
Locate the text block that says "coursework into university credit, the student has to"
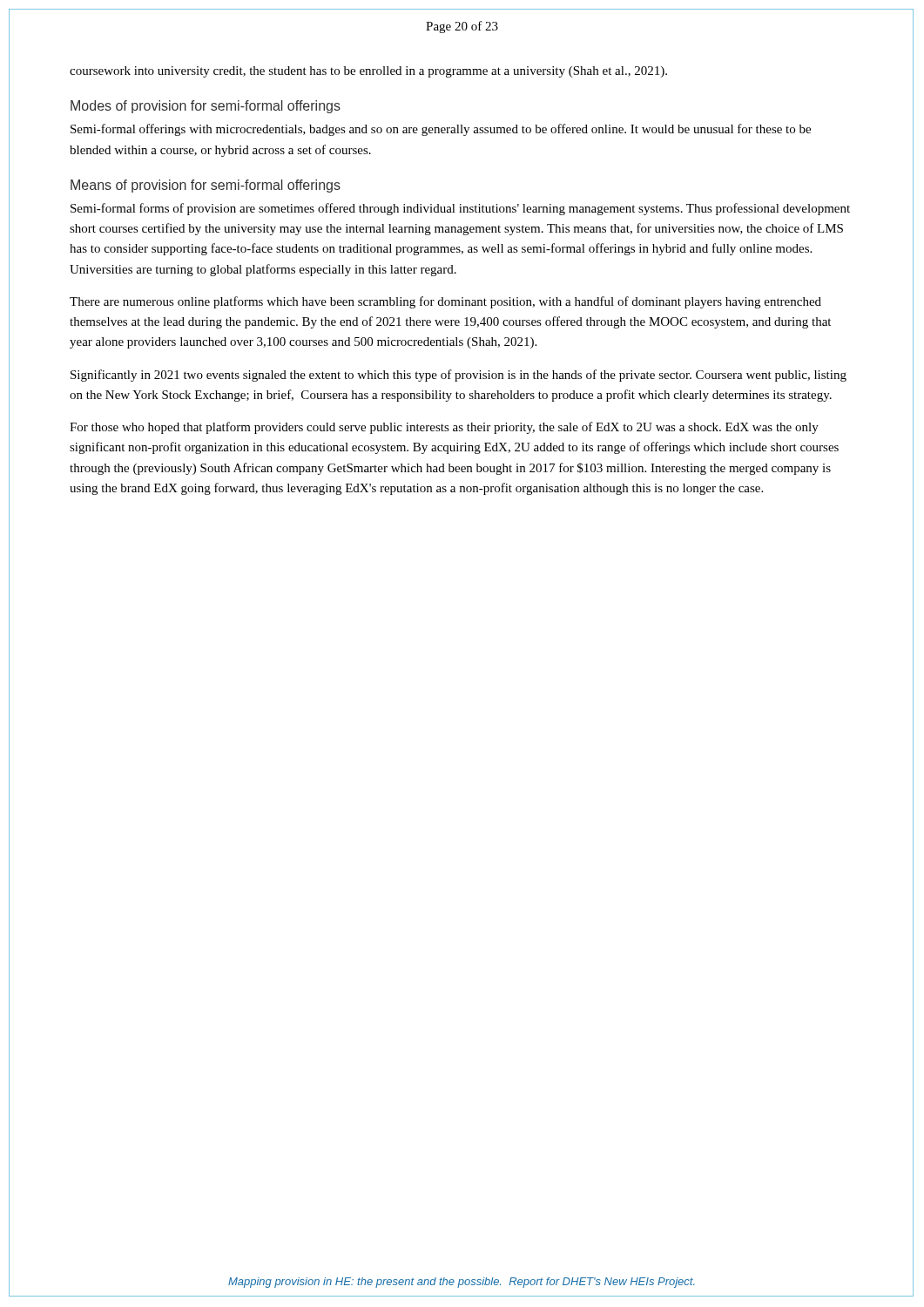tap(369, 71)
